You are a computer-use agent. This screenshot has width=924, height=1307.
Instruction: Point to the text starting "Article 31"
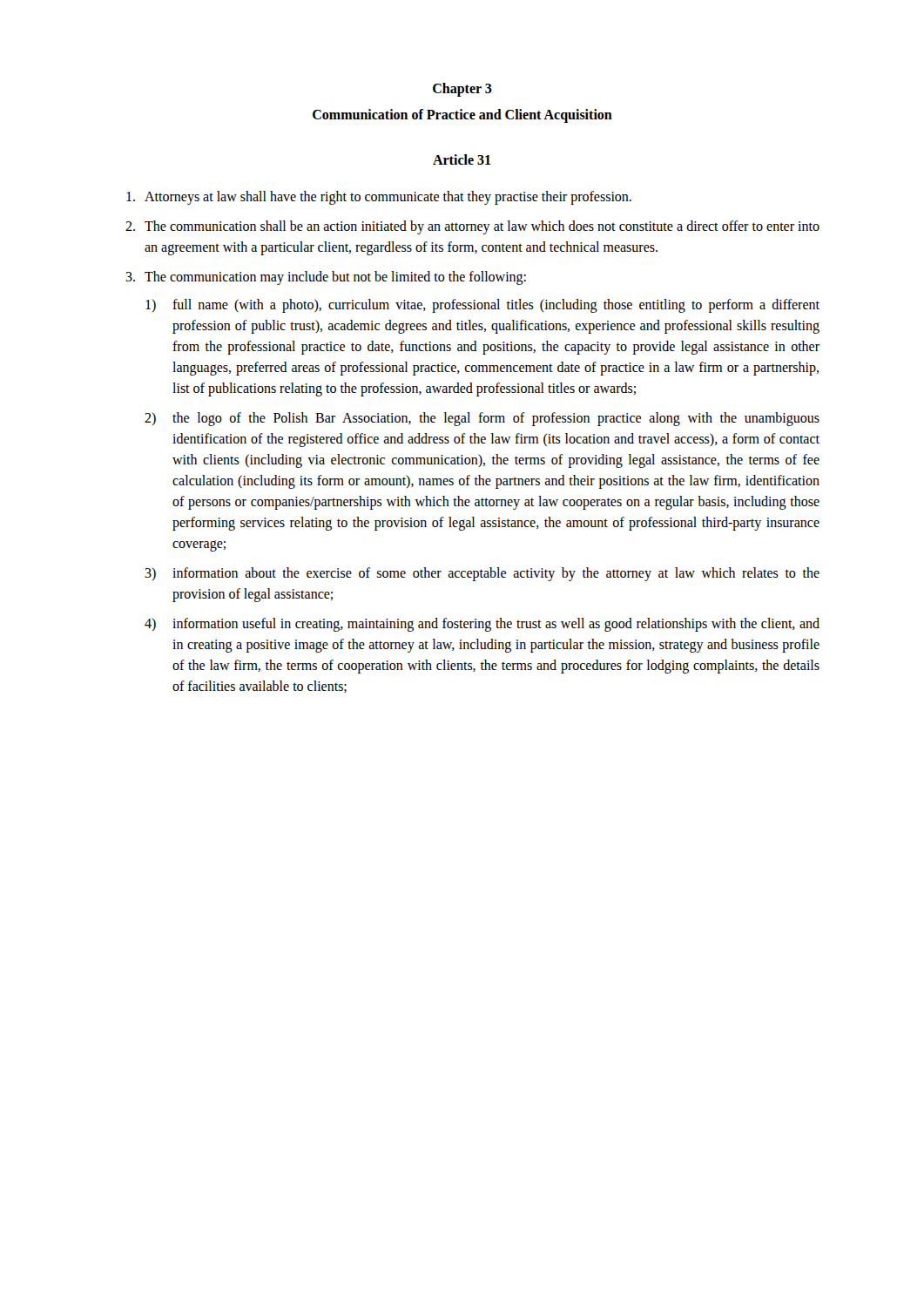pos(462,160)
